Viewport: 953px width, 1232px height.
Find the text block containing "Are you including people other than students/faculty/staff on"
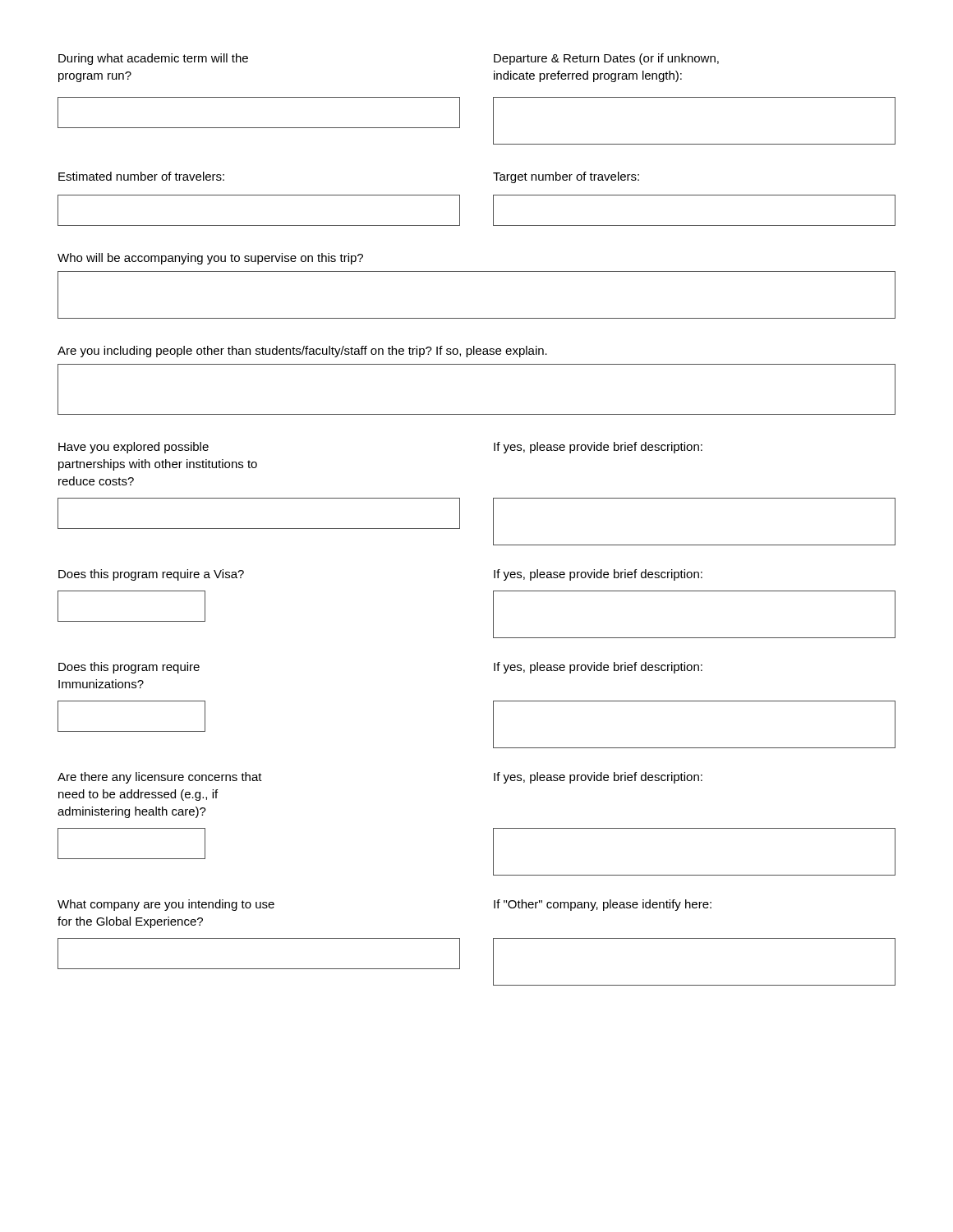tap(303, 350)
